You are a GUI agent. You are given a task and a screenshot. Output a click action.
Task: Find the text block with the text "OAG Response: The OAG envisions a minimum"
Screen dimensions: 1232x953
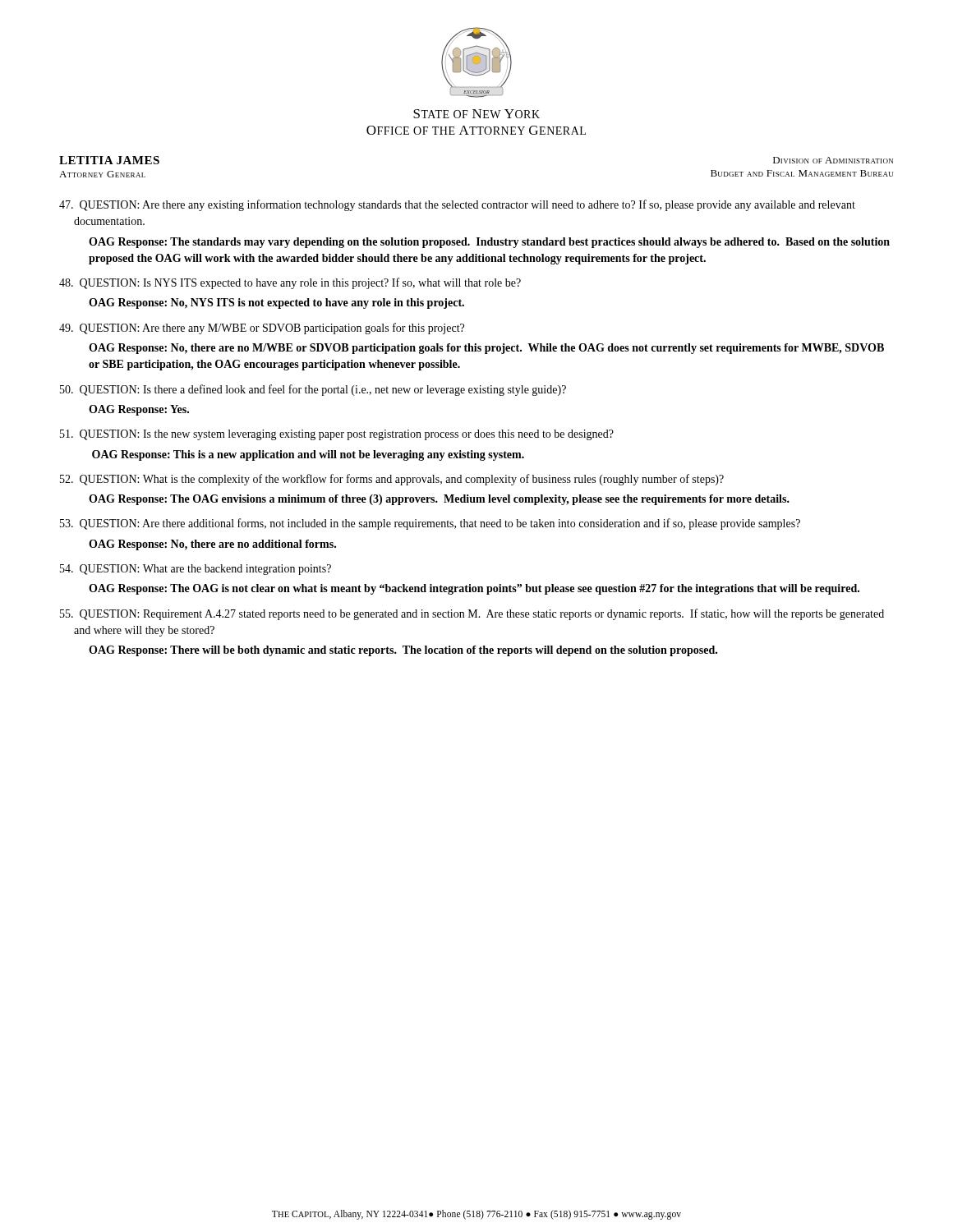tap(439, 499)
